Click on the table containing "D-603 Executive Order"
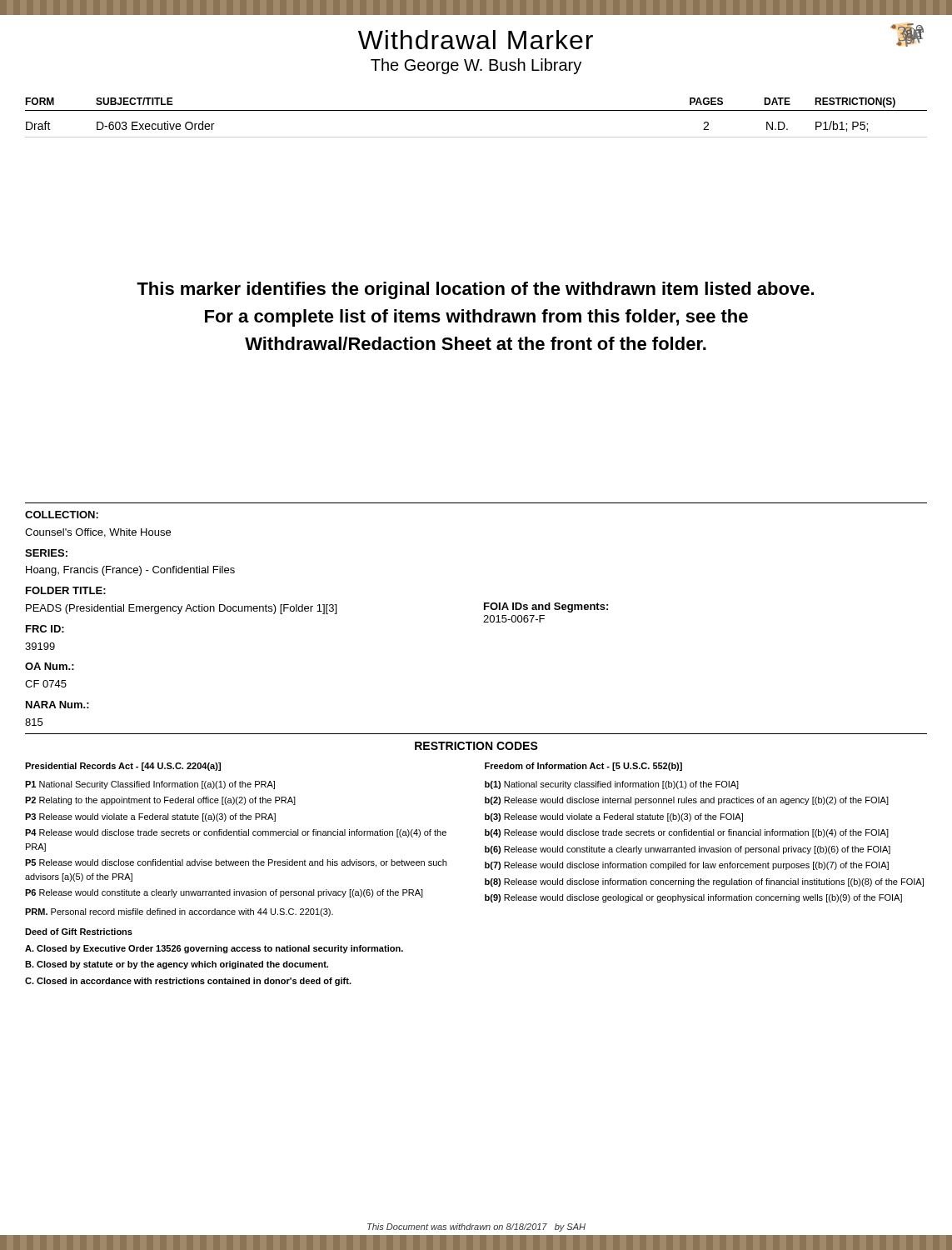Screen dimensions: 1250x952 [x=476, y=115]
